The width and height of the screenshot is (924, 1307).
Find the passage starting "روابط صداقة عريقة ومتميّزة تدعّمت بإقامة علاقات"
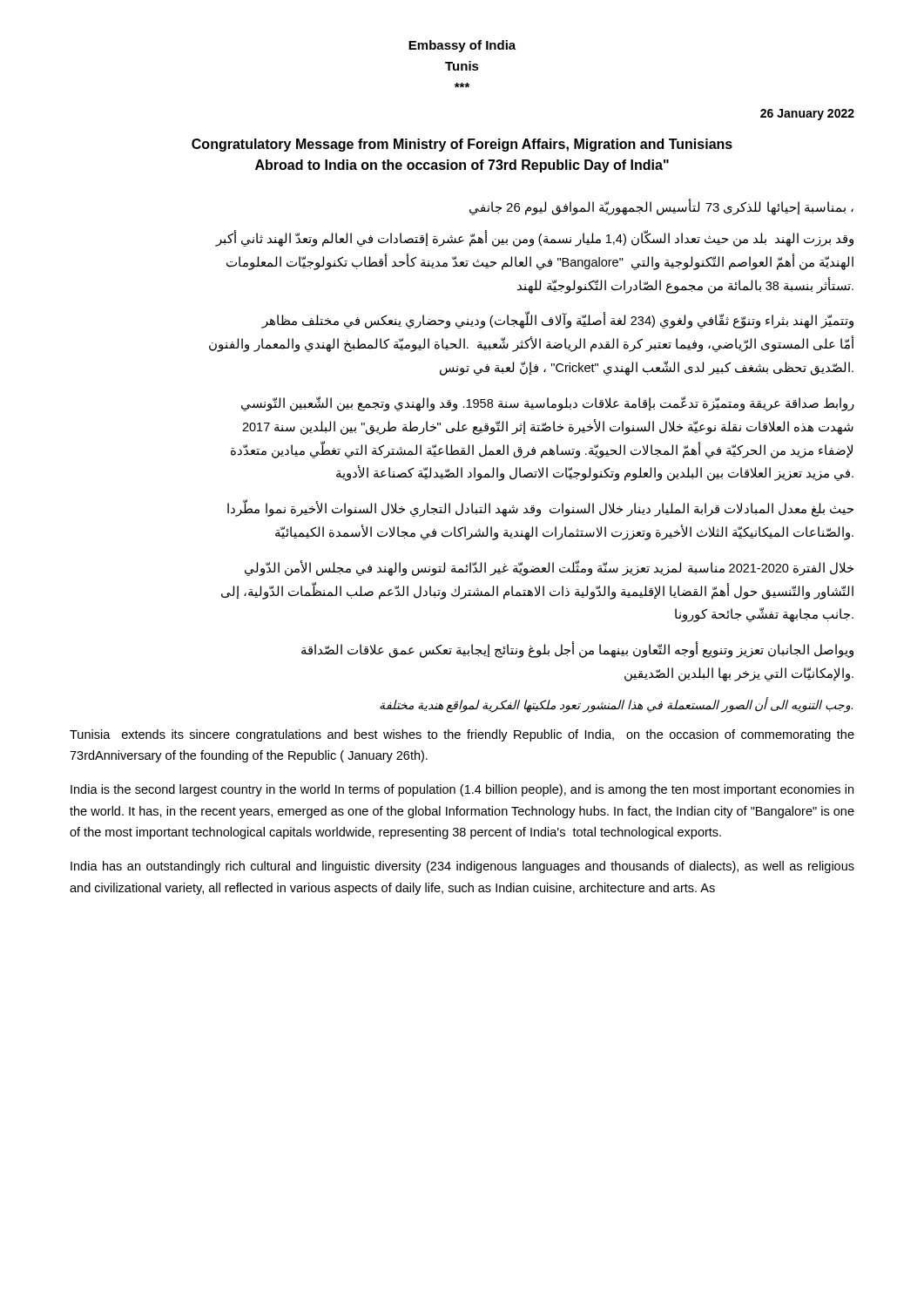(542, 438)
